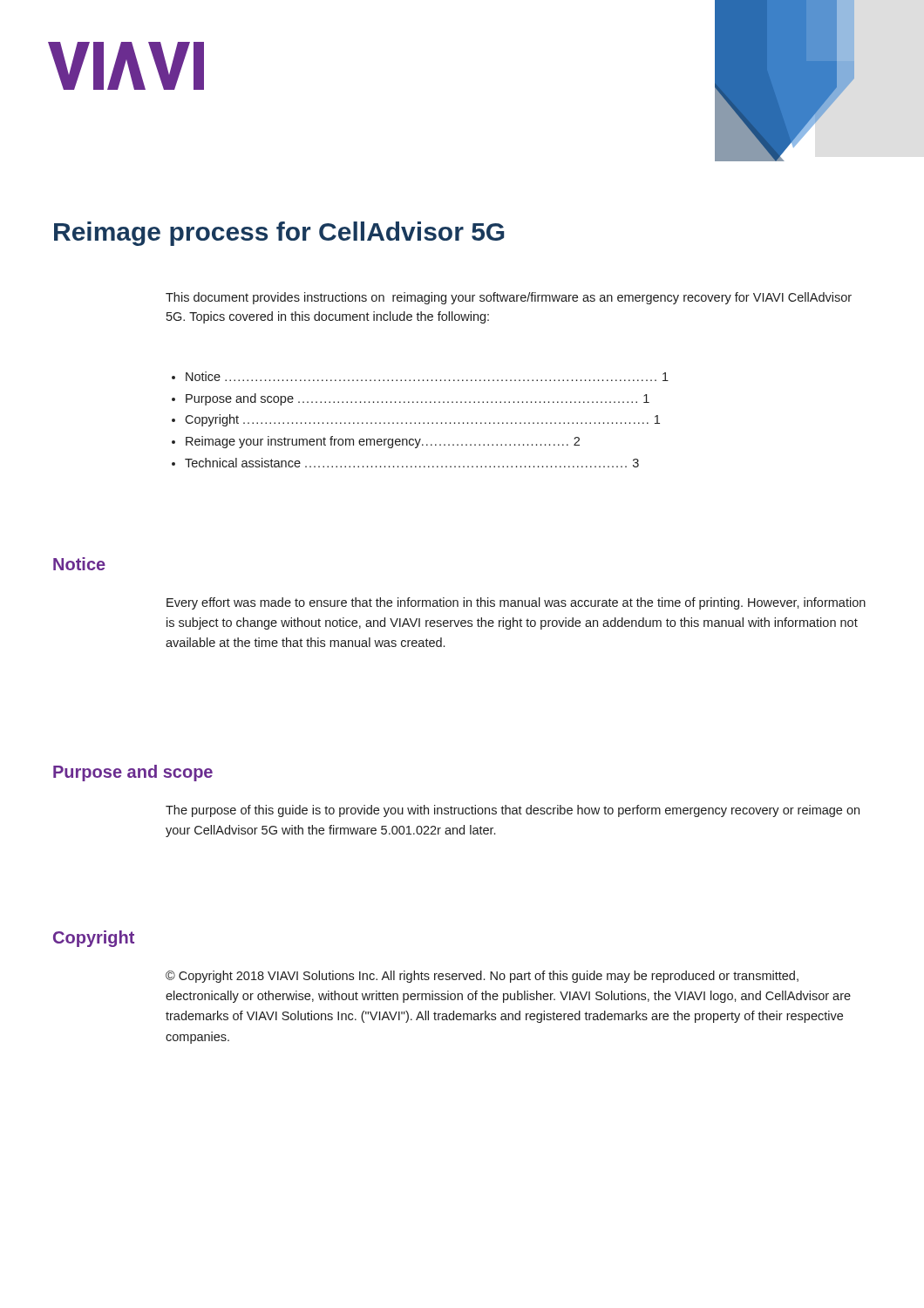924x1308 pixels.
Task: Select the passage starting "The purpose of this guide"
Action: point(519,821)
